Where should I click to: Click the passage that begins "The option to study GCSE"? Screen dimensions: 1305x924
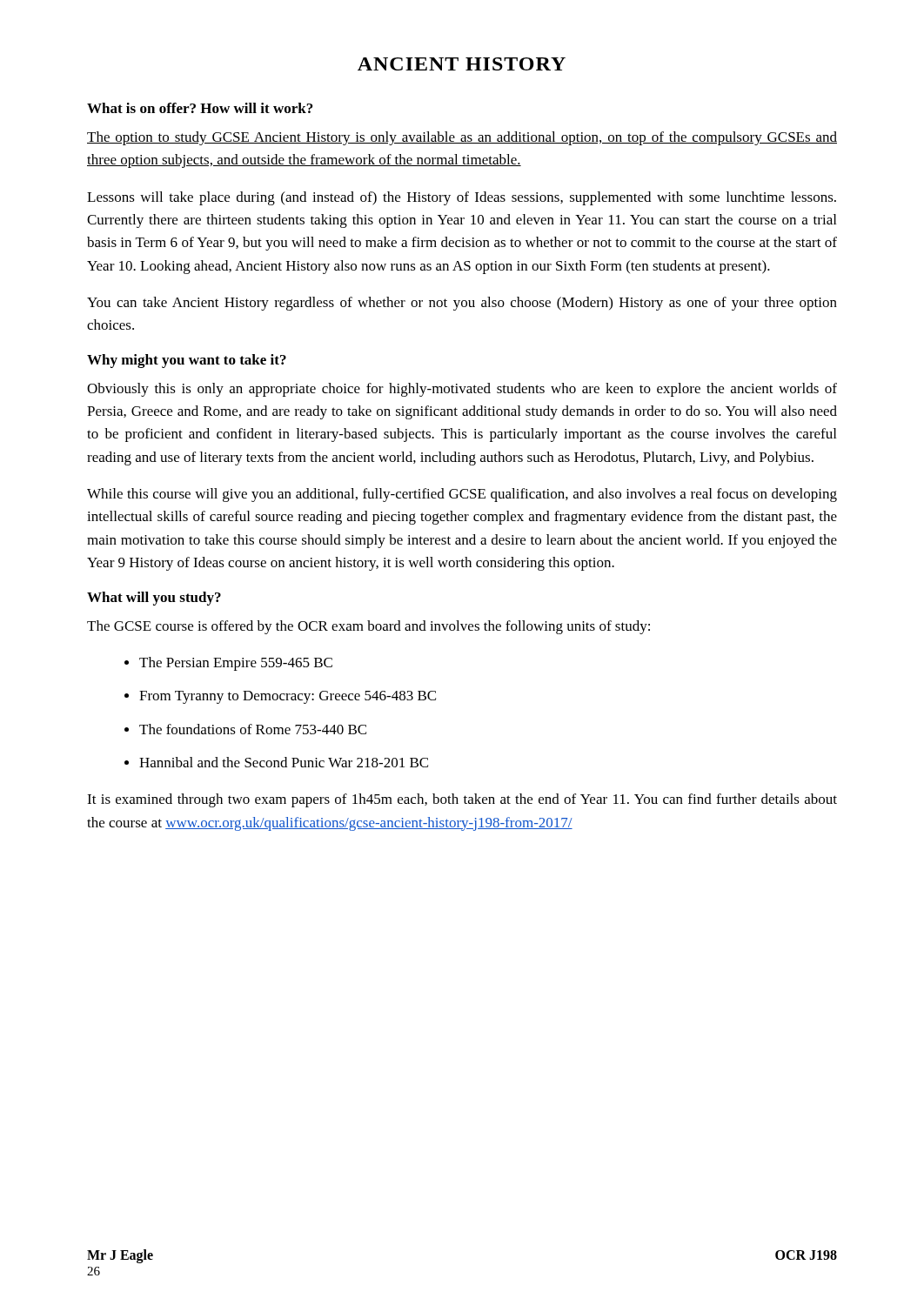point(462,149)
